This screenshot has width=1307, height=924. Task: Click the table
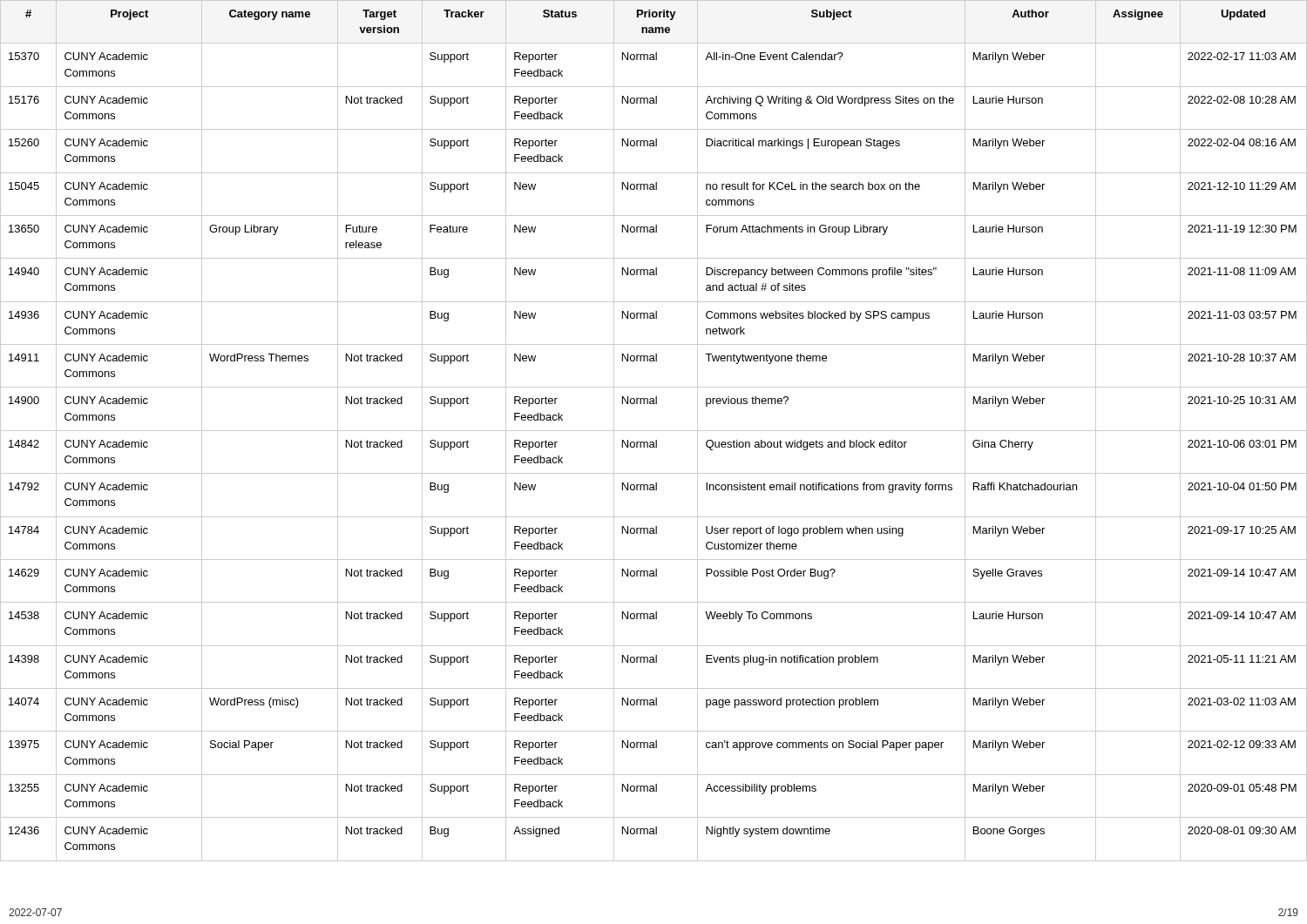(654, 430)
